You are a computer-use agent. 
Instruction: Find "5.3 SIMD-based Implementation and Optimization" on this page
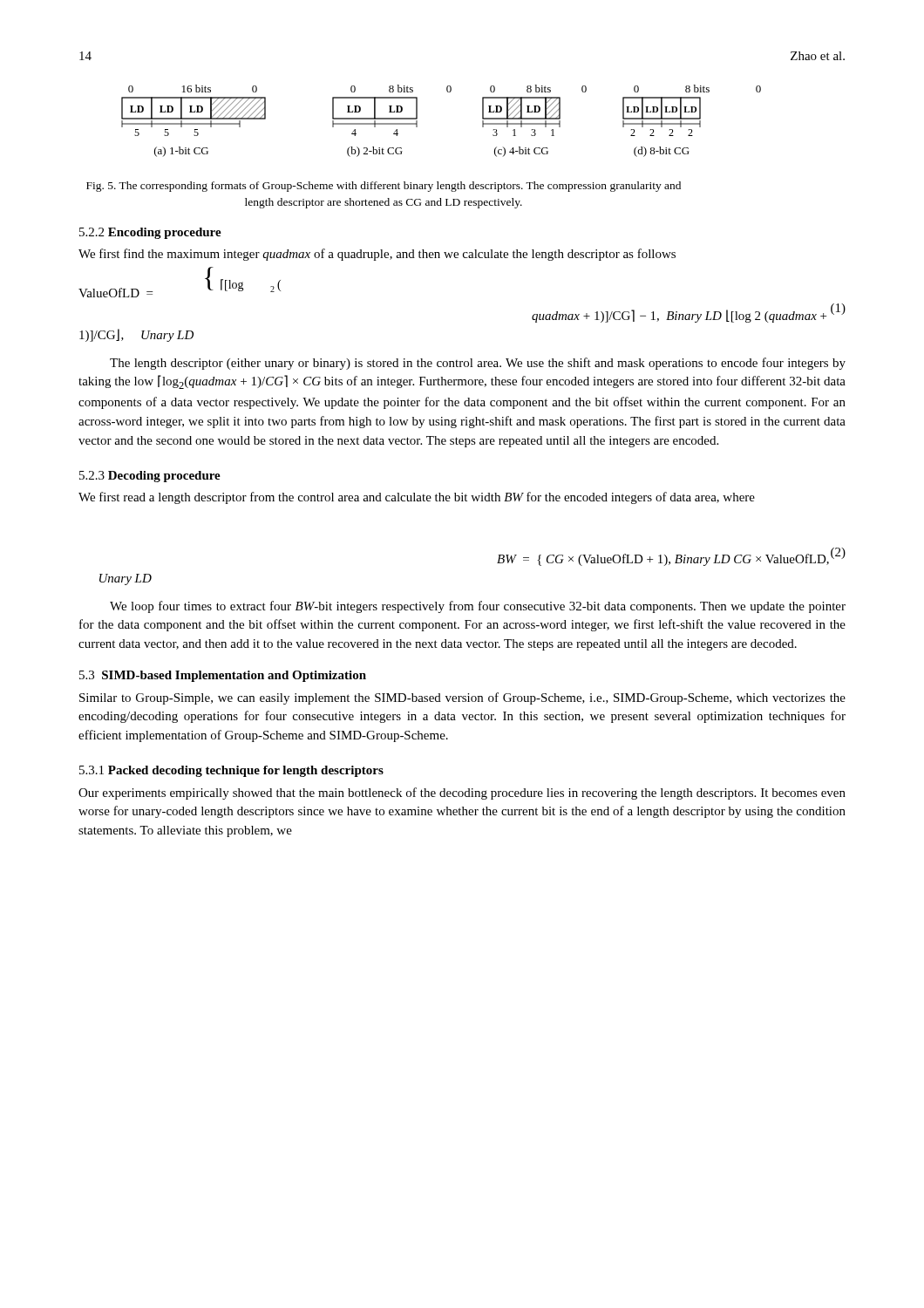pos(222,675)
